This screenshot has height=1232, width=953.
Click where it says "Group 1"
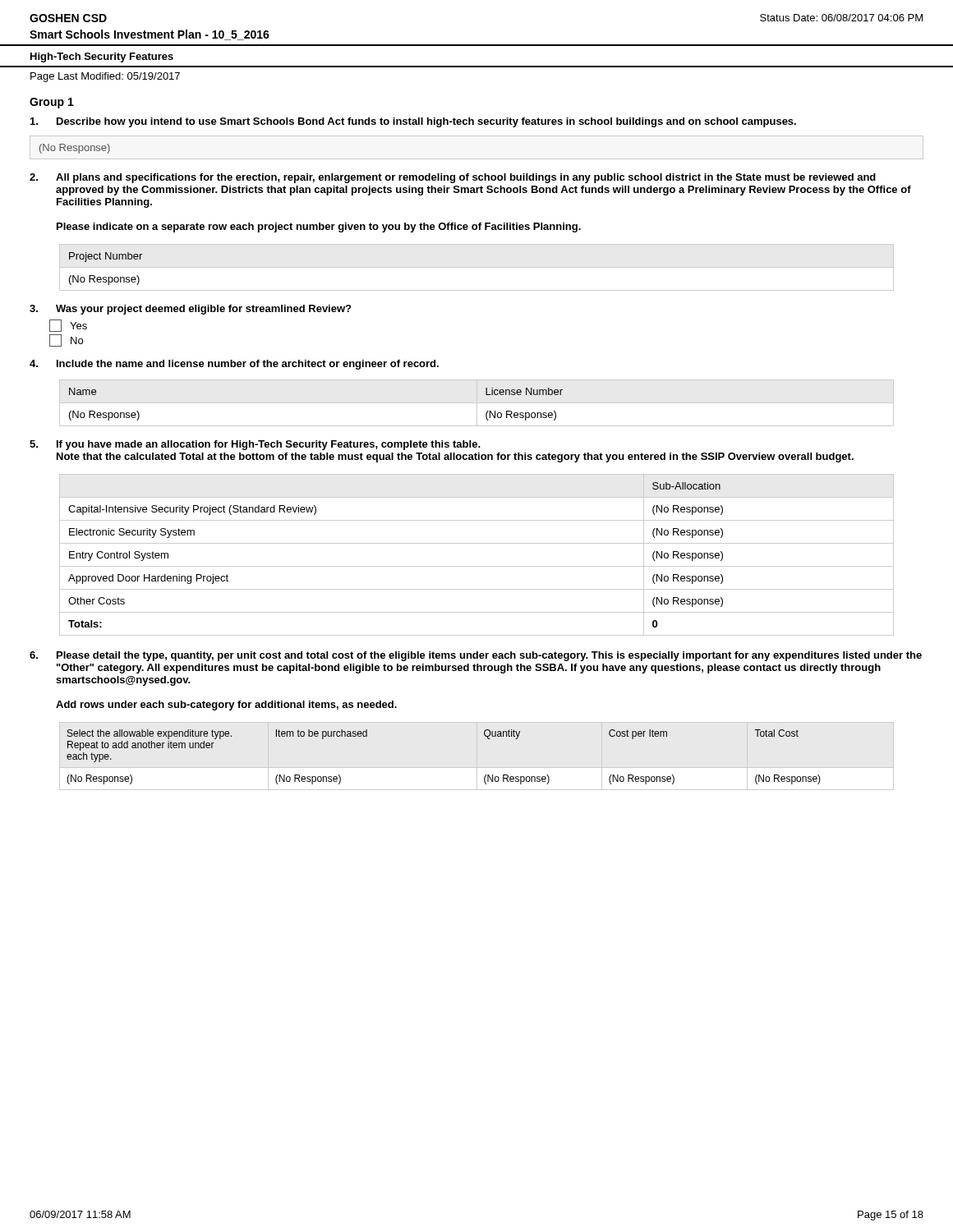click(52, 102)
